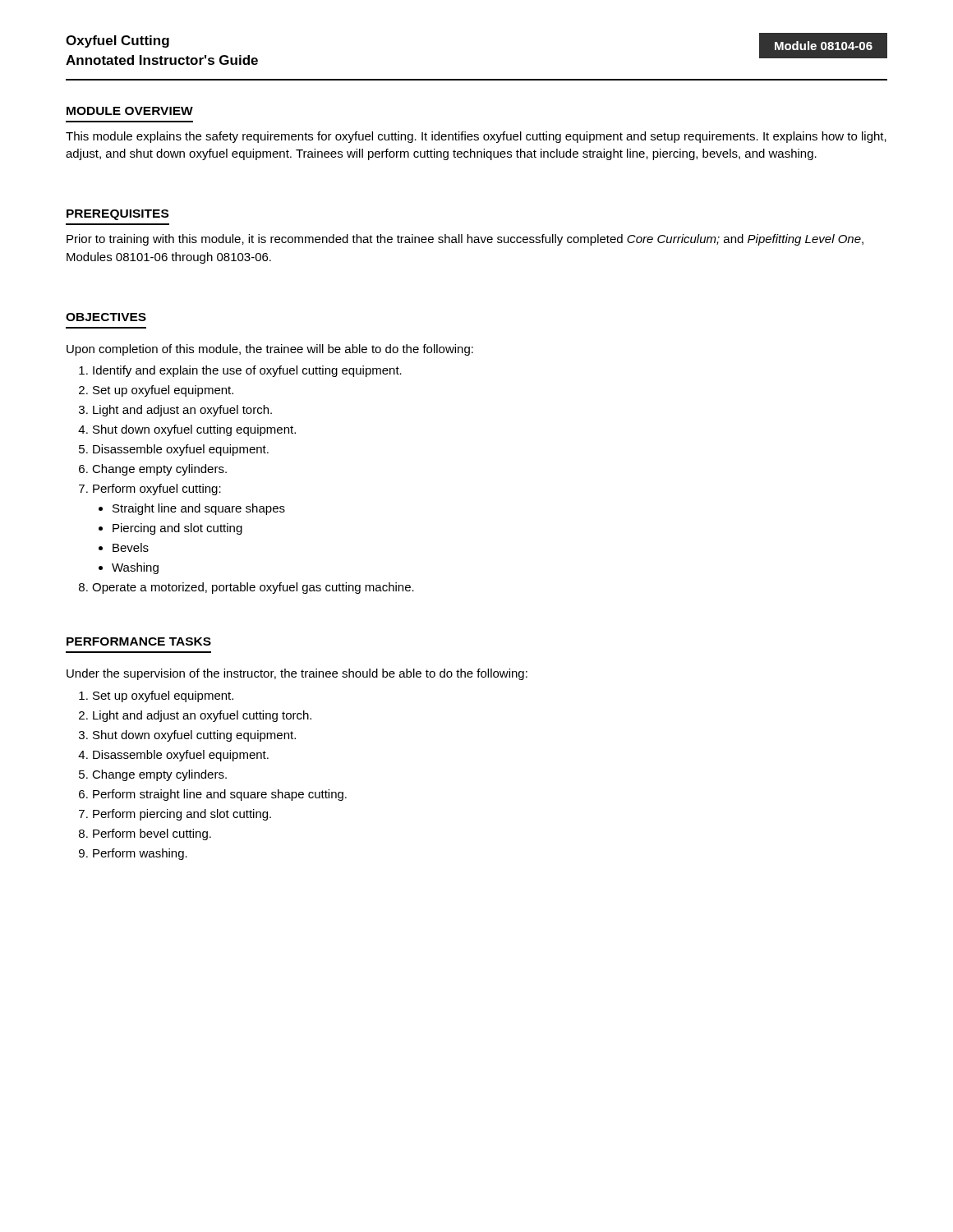Click on the text block with the text "This module explains the"
The image size is (953, 1232).
pyautogui.click(x=476, y=145)
